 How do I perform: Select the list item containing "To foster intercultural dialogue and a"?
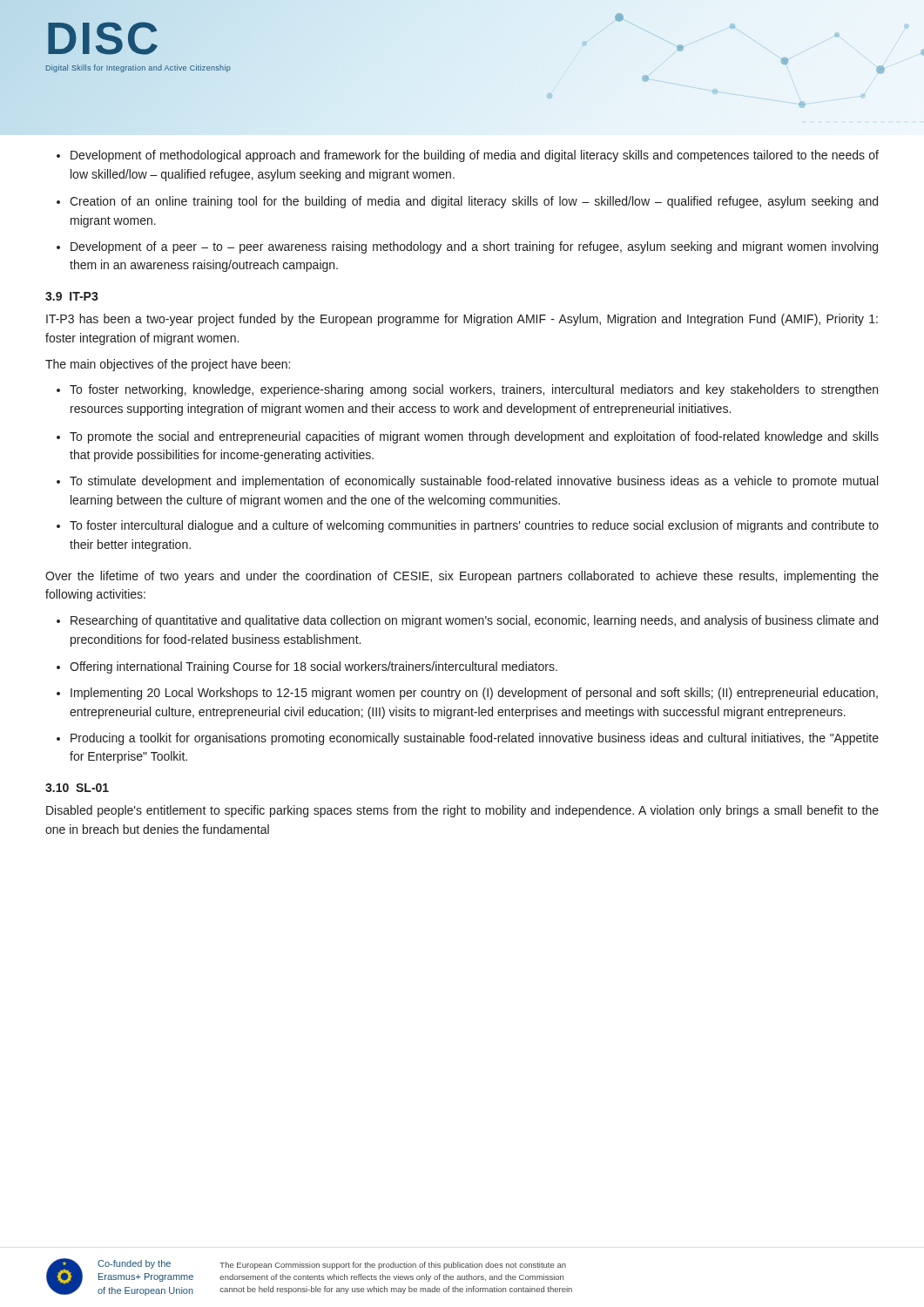tap(462, 536)
